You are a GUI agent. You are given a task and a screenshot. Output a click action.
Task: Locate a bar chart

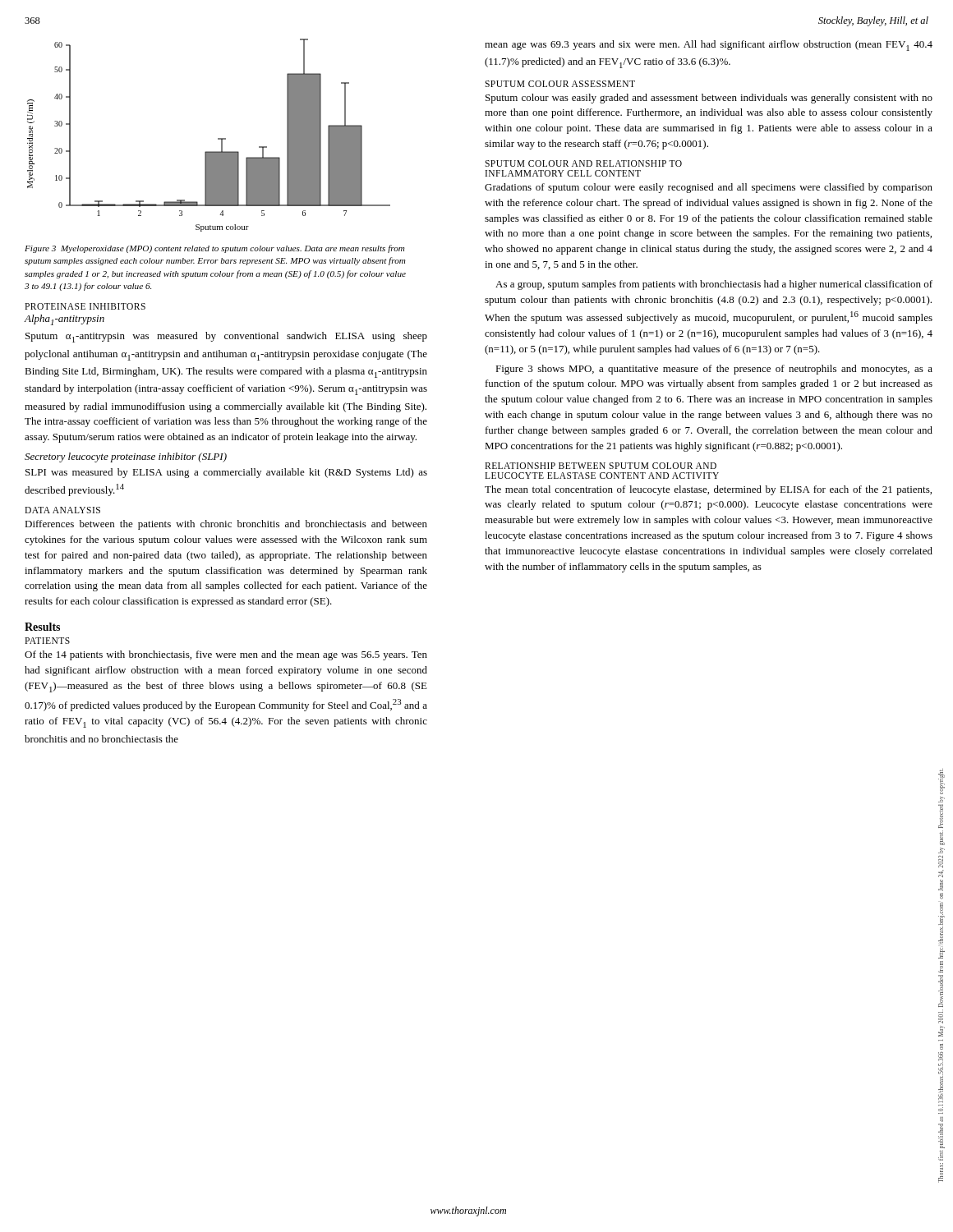pos(218,140)
